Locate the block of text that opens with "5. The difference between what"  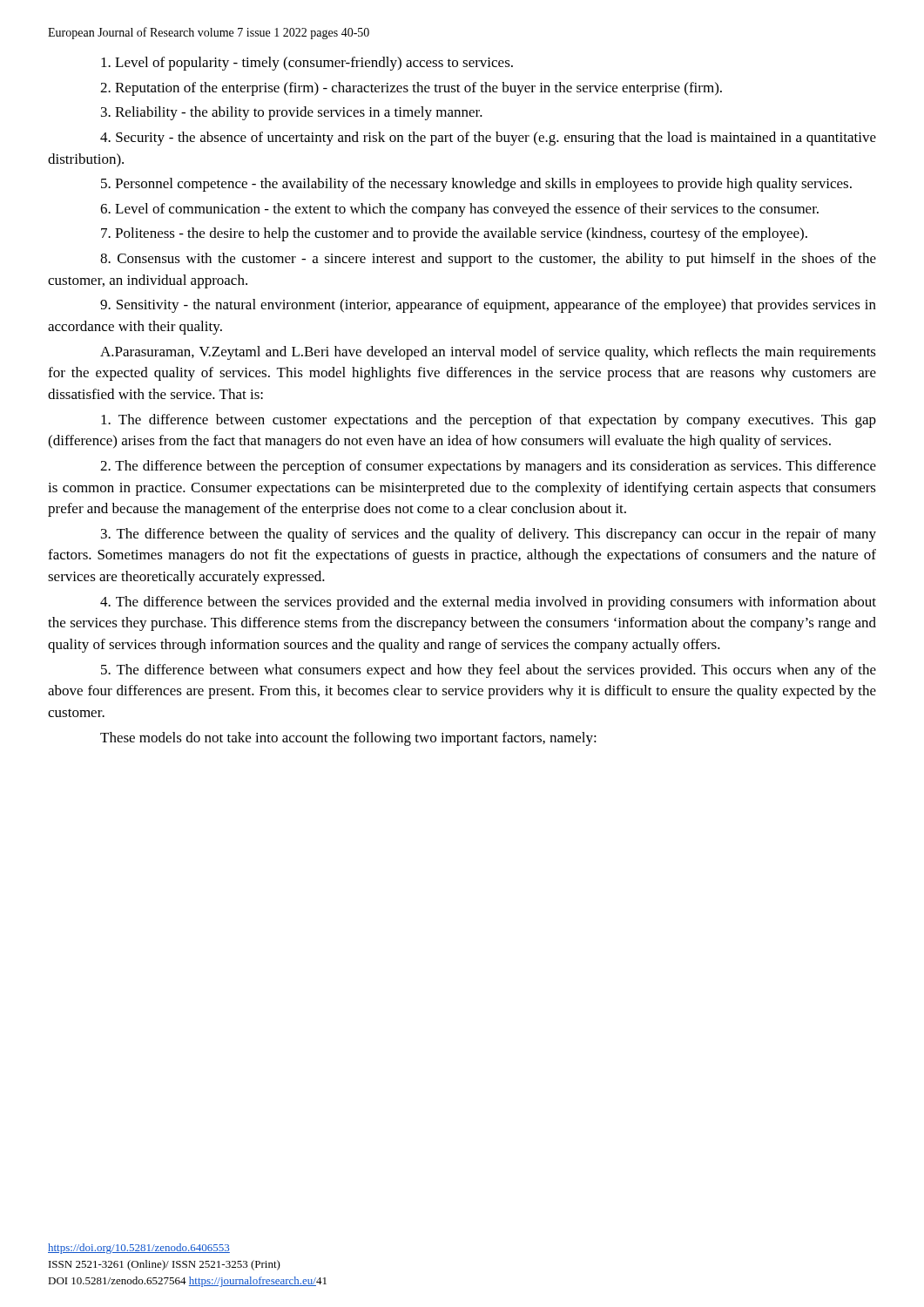coord(462,691)
